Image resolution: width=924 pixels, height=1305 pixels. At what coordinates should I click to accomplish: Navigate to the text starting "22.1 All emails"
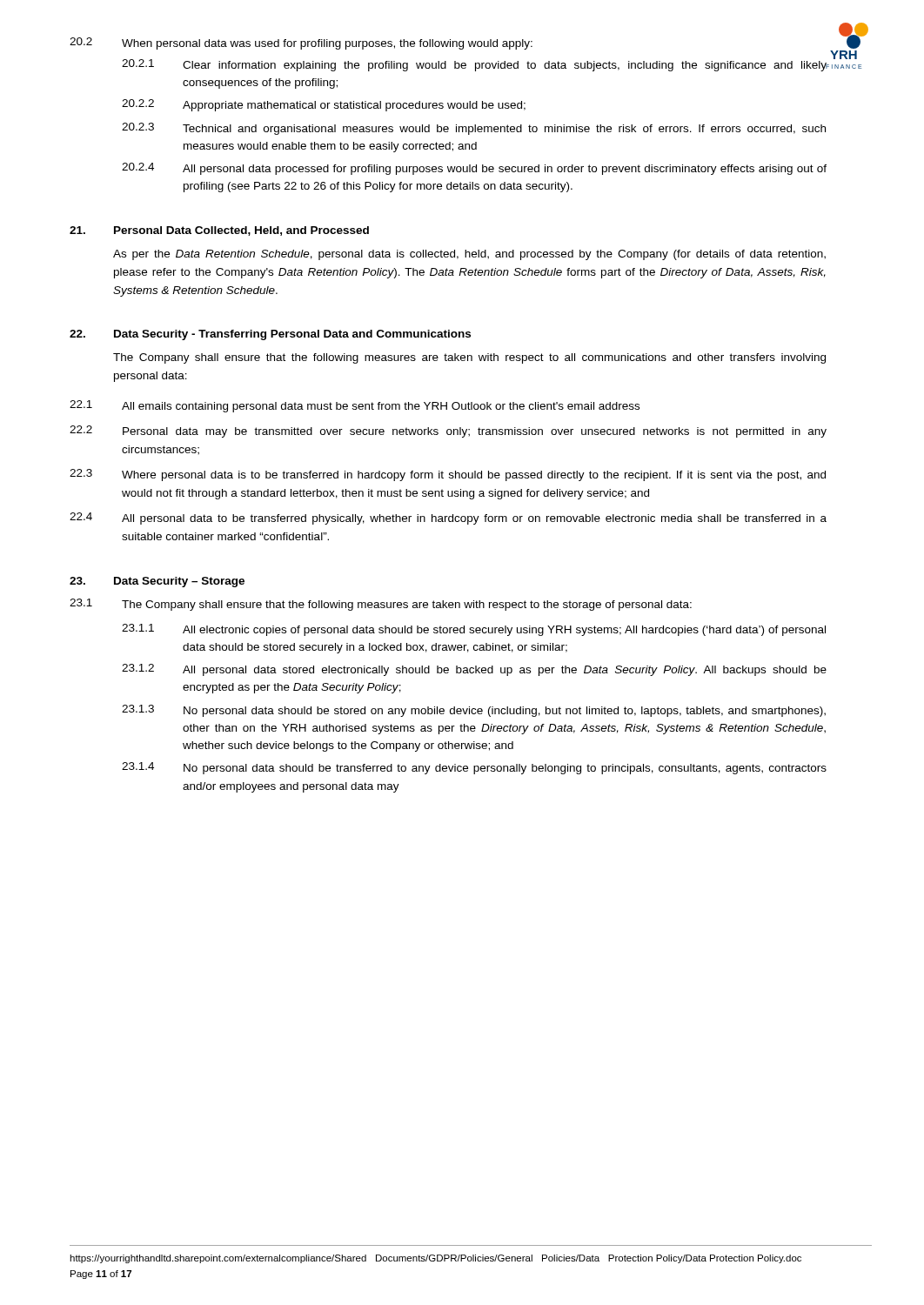(x=448, y=407)
